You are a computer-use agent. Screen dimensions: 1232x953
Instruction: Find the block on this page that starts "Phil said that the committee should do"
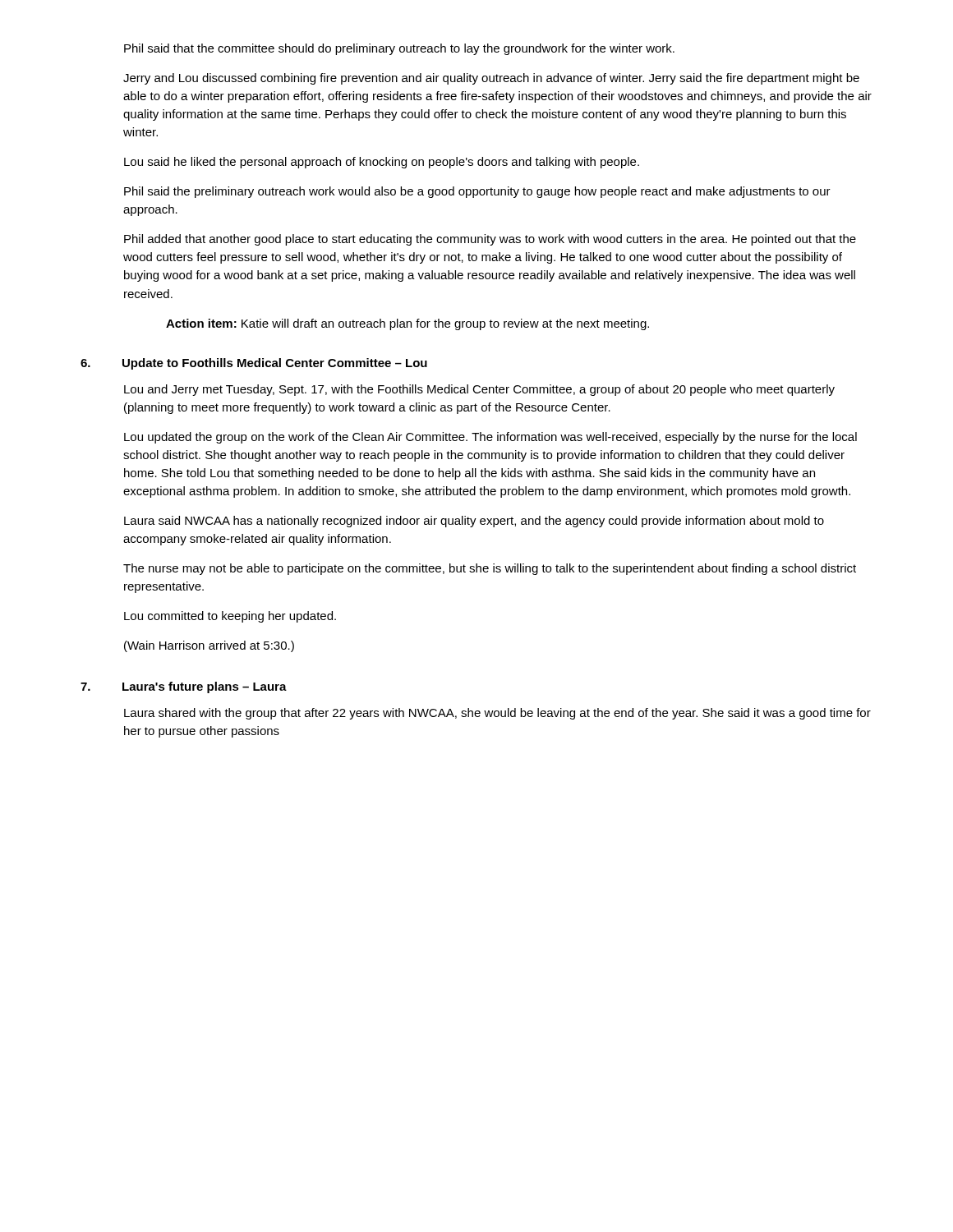coord(399,48)
